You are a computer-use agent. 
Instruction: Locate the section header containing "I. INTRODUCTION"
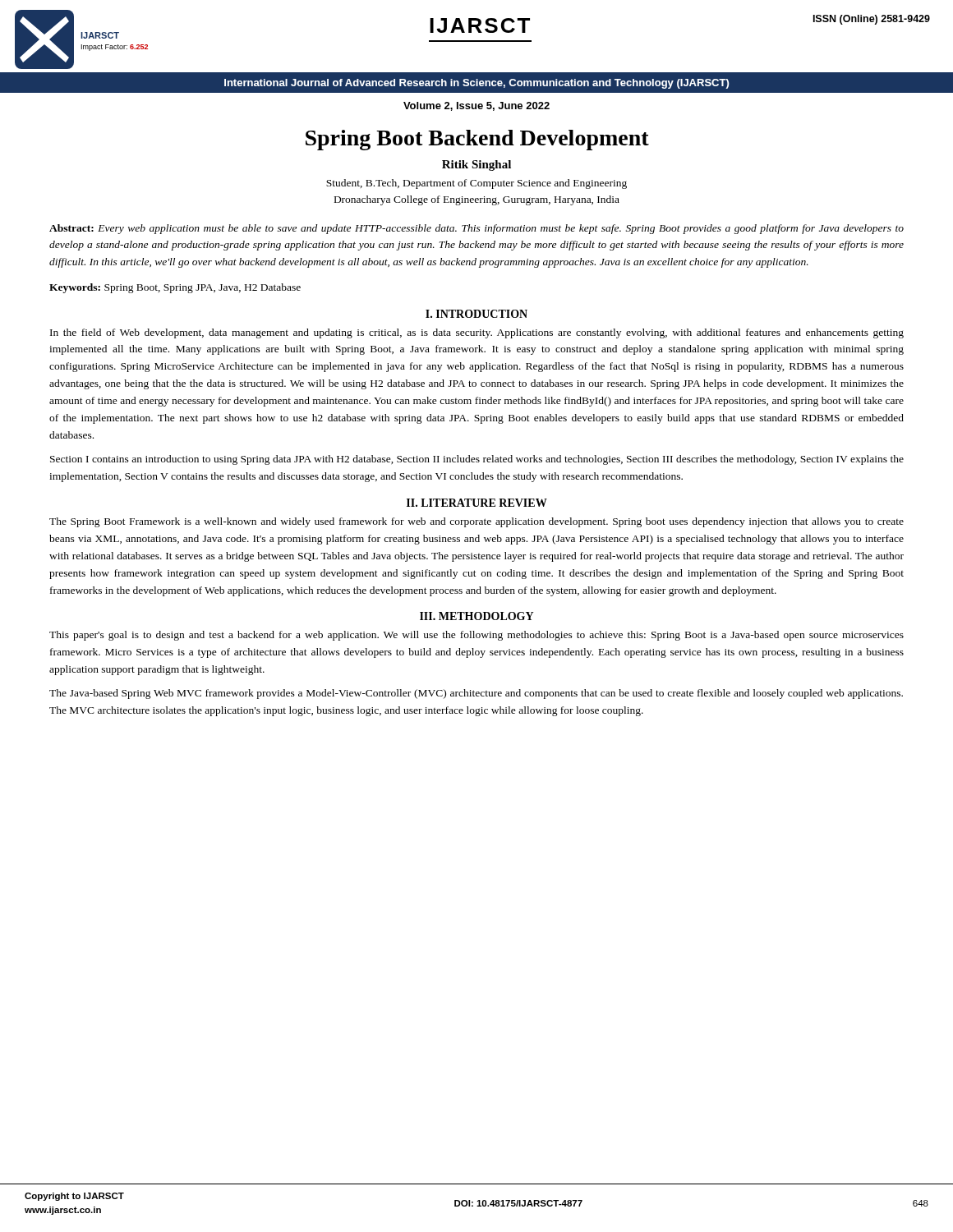coord(476,314)
